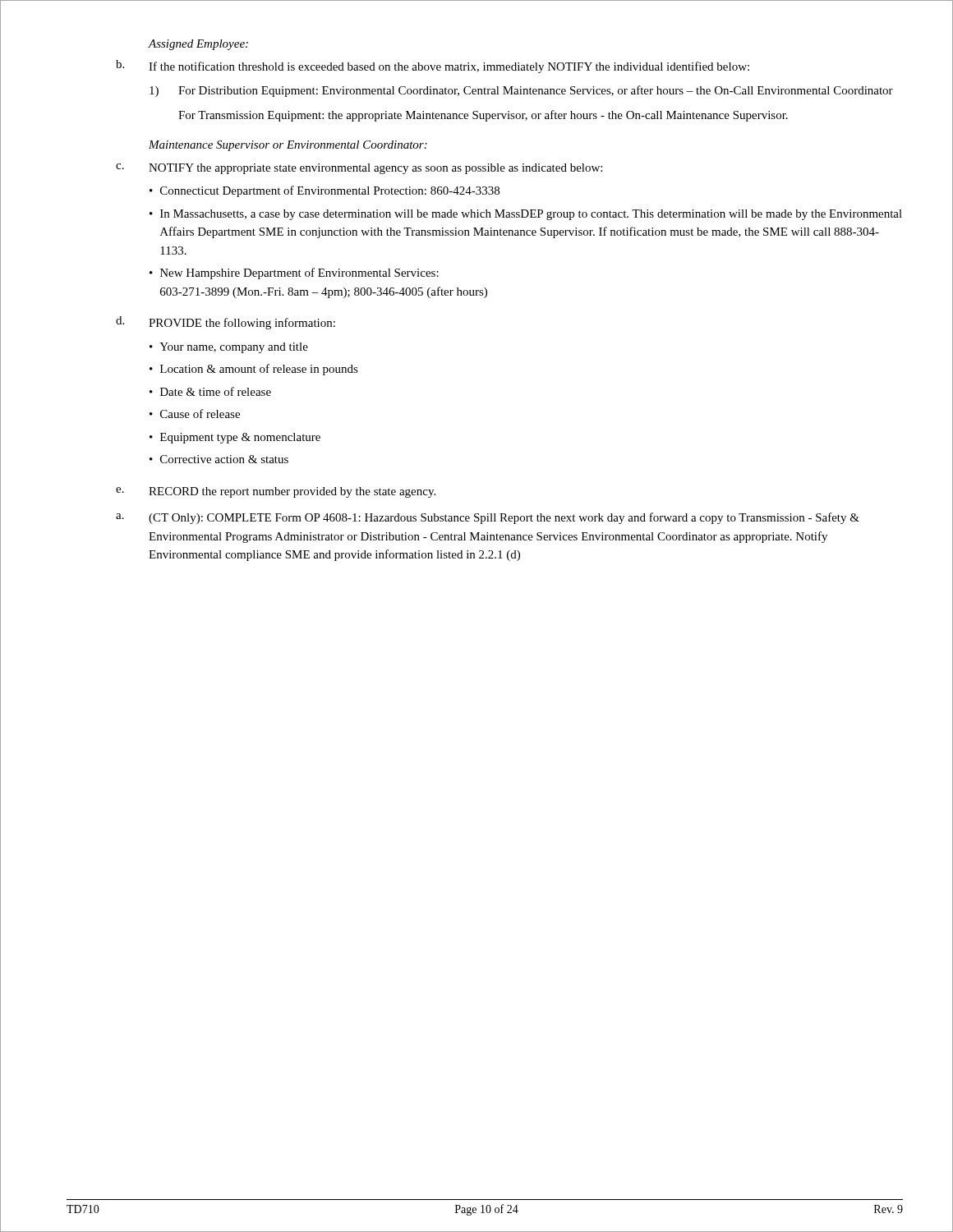
Task: Locate the list item that says "a. (CT Only): COMPLETE Form"
Action: coord(509,536)
